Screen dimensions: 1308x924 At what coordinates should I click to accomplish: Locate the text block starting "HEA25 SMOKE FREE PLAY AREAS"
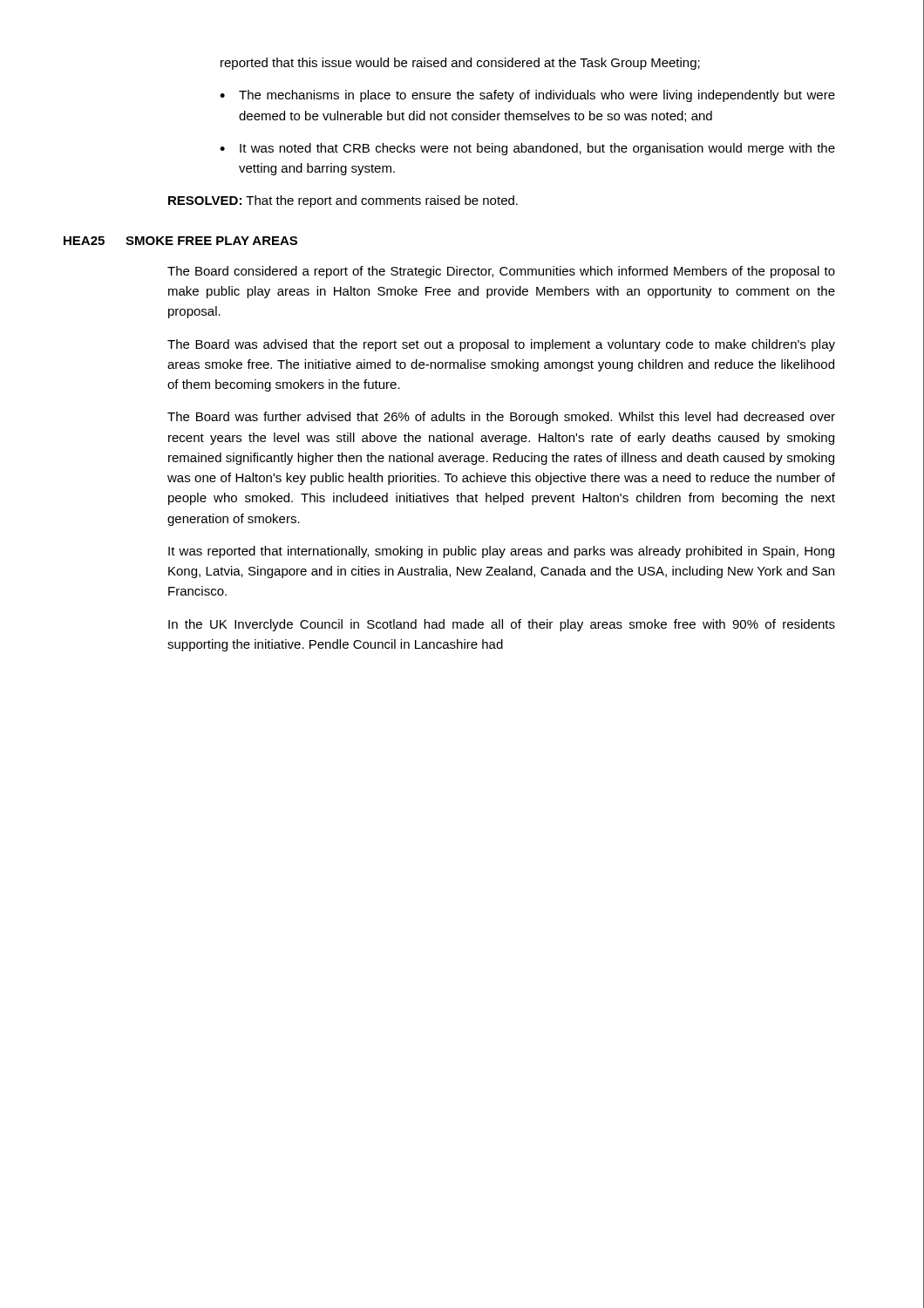pyautogui.click(x=180, y=240)
